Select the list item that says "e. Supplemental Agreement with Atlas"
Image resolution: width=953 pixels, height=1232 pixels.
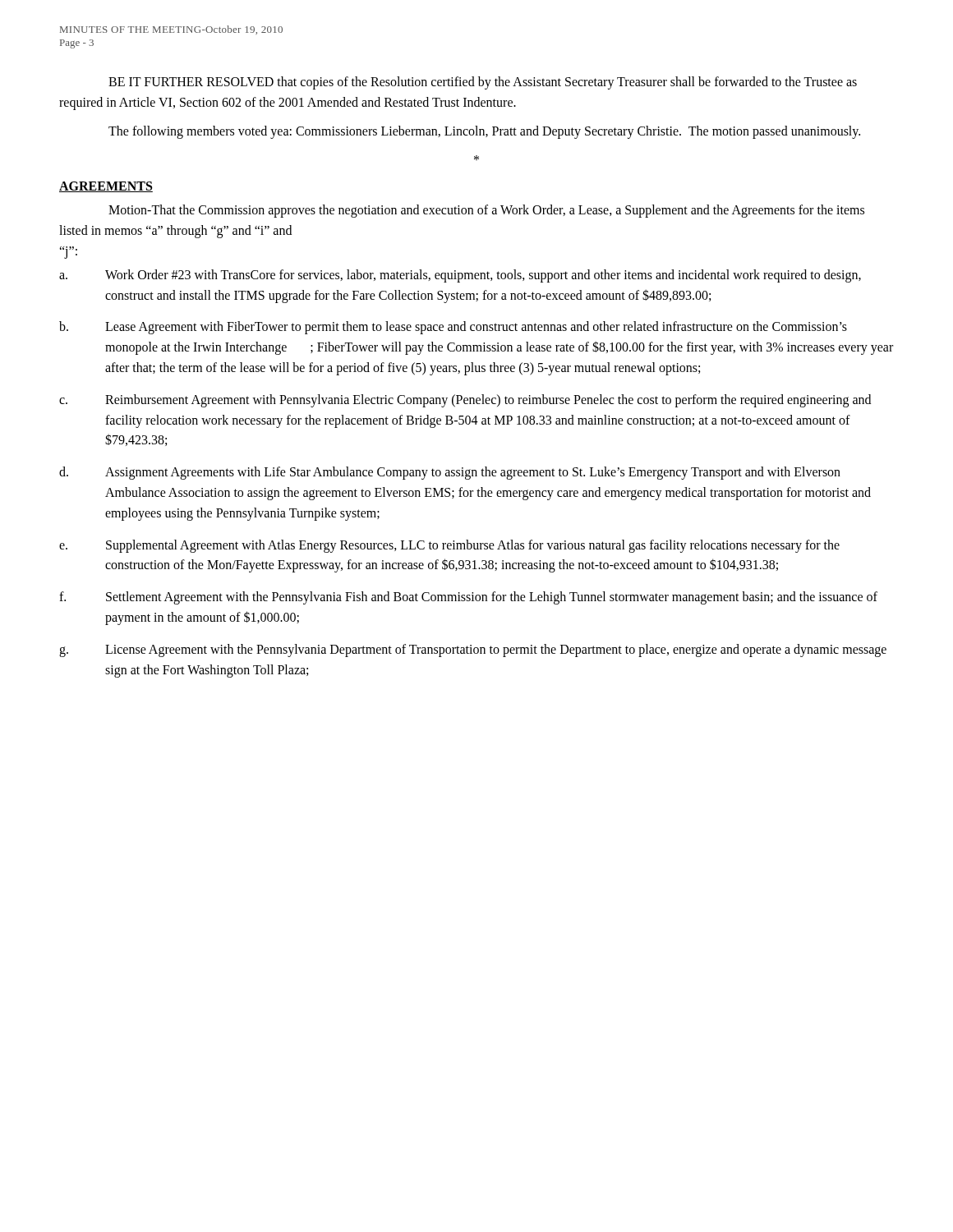click(476, 556)
